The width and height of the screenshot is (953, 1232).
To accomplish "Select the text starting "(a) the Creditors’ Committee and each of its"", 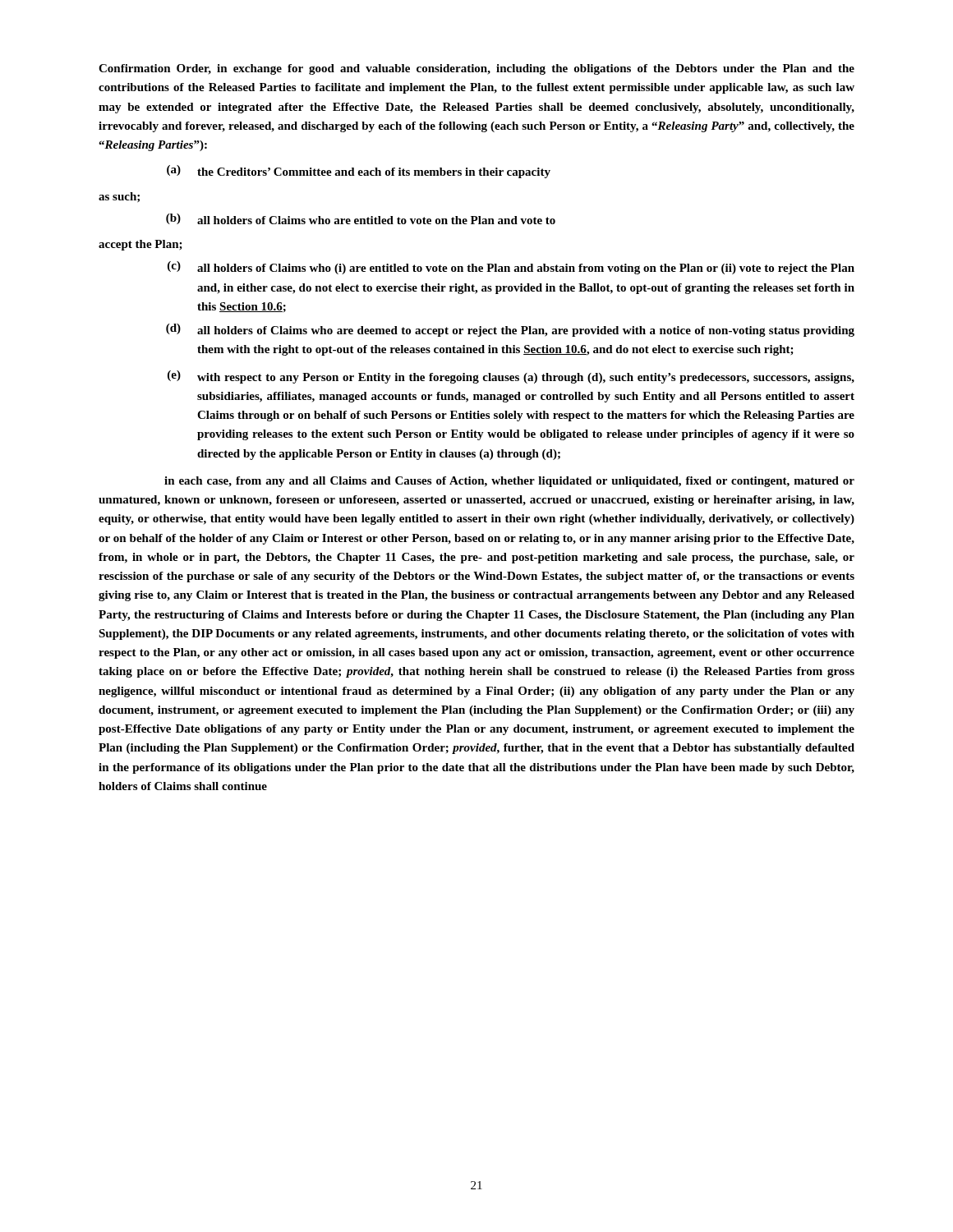I will coord(476,172).
